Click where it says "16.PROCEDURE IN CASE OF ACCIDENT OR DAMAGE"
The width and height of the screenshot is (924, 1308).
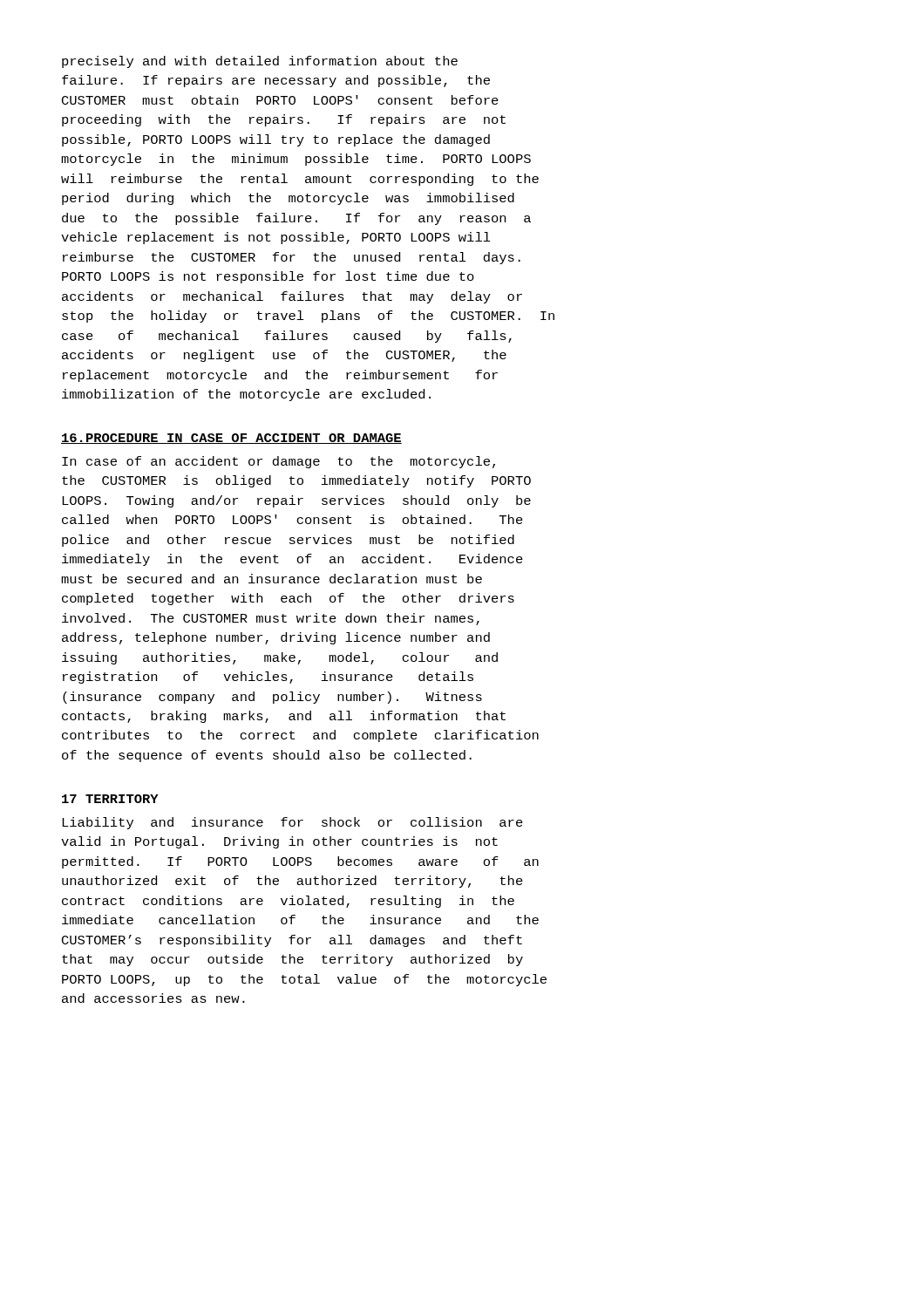231,439
